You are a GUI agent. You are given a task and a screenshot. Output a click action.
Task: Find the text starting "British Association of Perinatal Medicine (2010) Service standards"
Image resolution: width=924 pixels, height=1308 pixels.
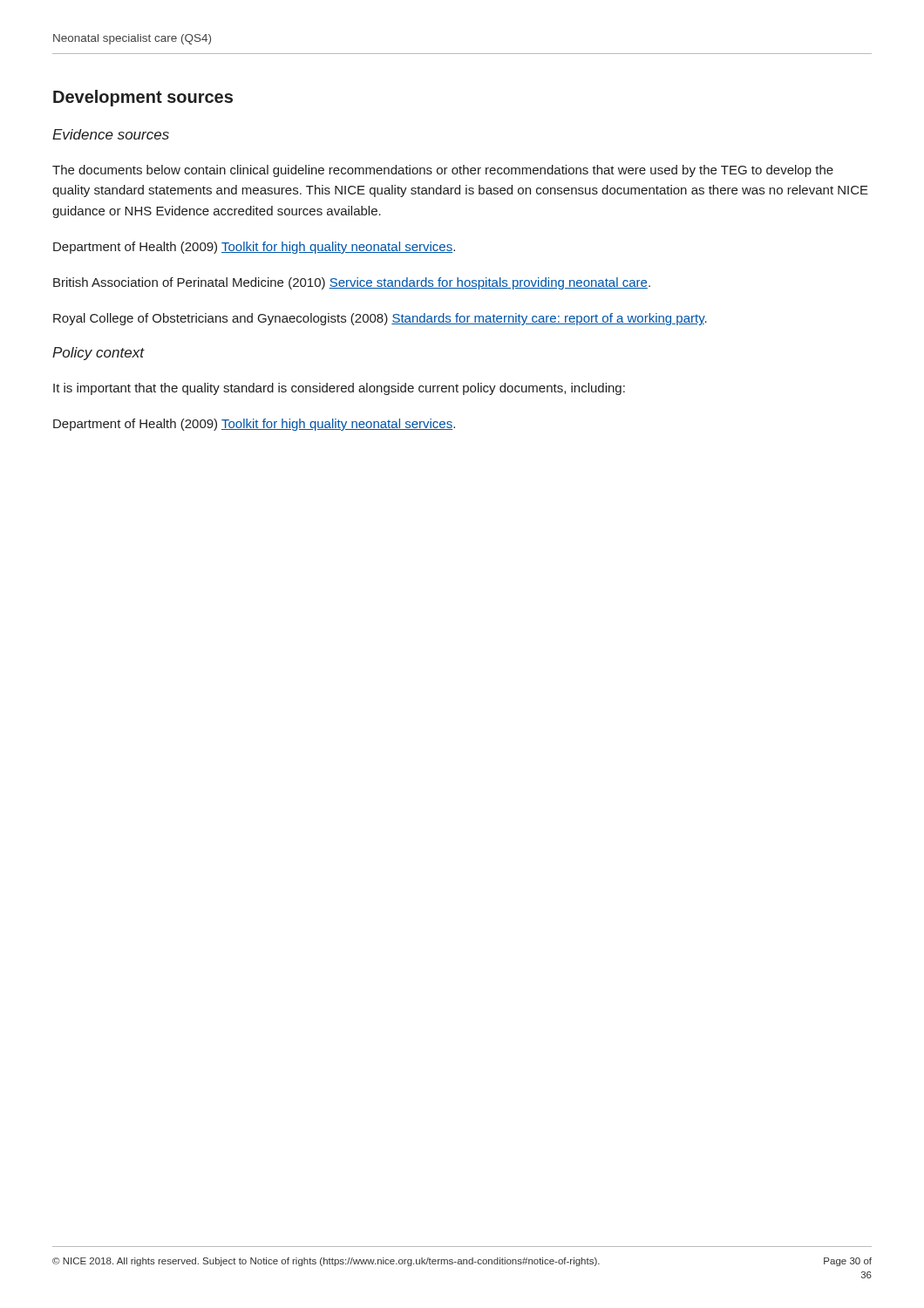(352, 282)
